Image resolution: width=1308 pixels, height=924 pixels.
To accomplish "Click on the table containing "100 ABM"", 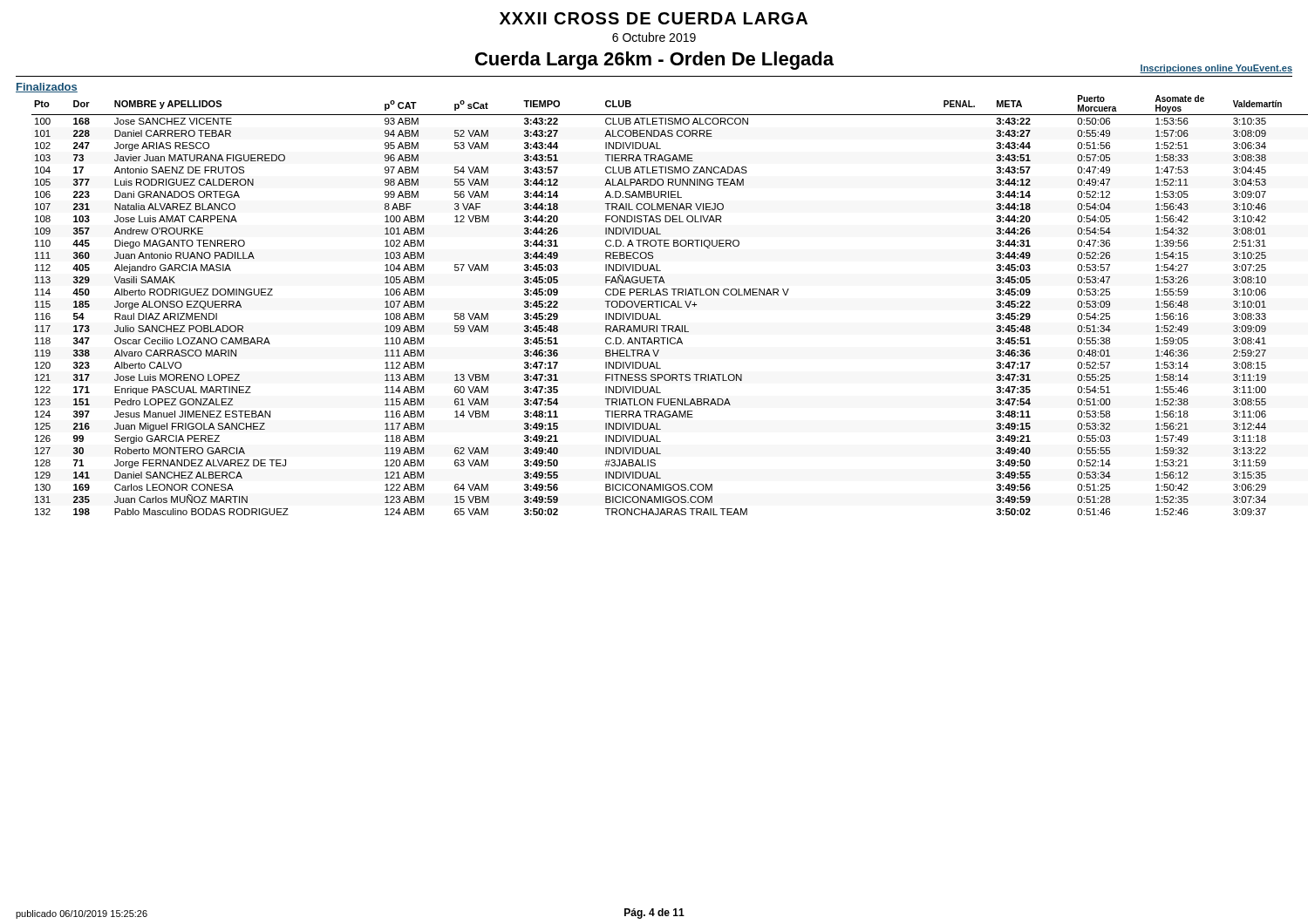I will pyautogui.click(x=654, y=306).
